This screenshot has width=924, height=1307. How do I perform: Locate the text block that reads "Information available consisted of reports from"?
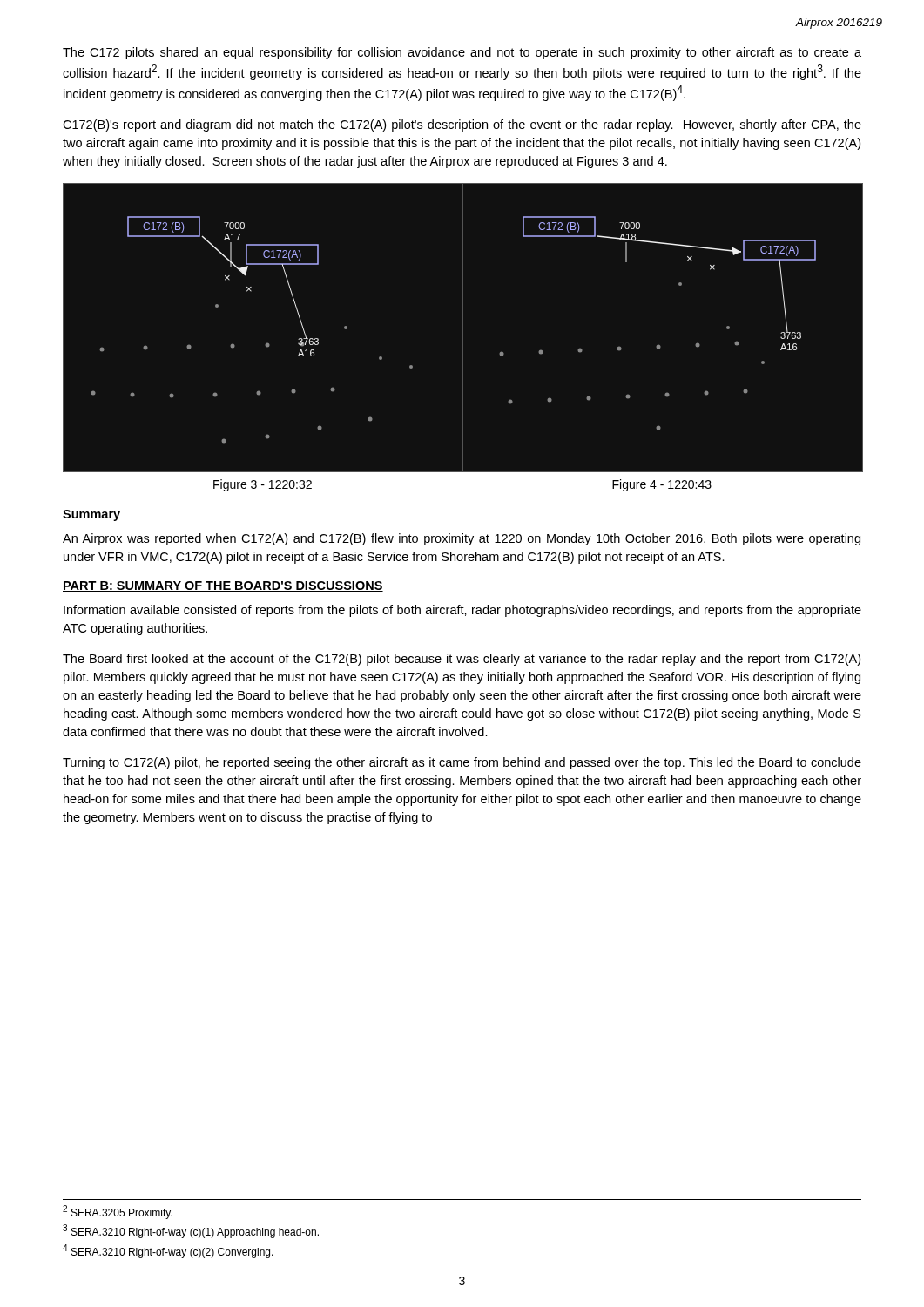(x=462, y=619)
